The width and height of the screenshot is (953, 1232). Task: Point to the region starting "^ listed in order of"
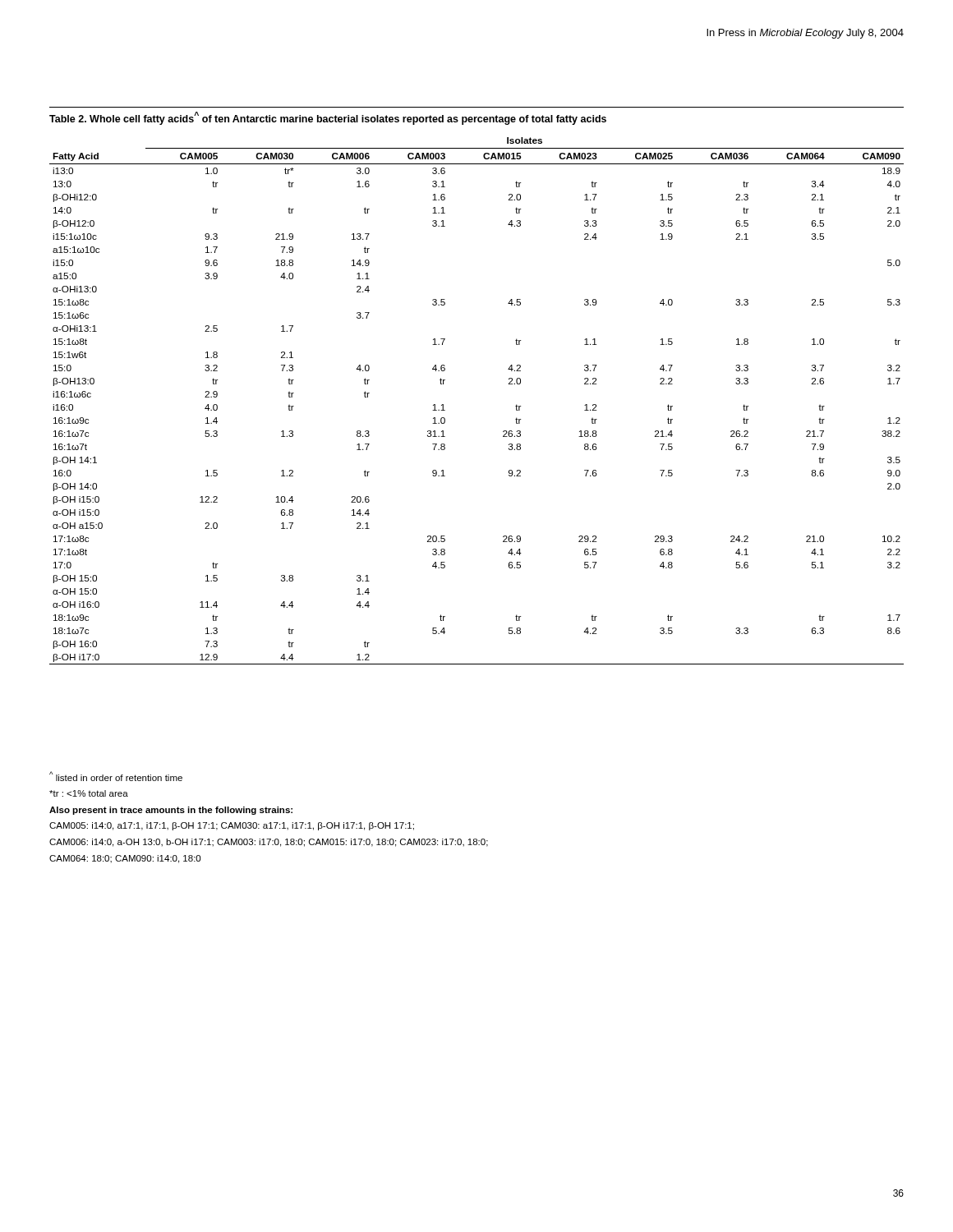pos(269,816)
